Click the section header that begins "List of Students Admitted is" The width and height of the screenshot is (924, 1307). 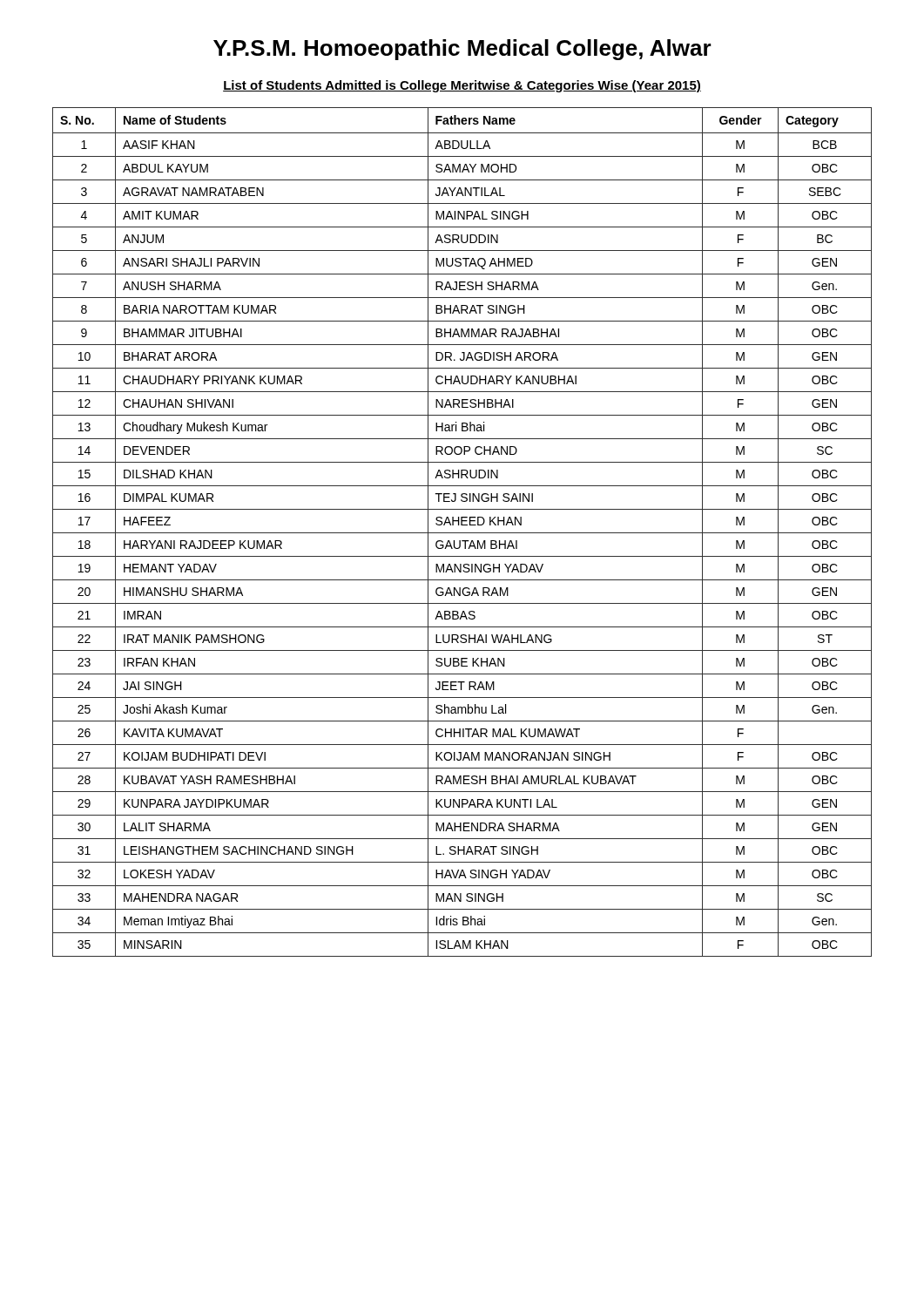coord(462,85)
